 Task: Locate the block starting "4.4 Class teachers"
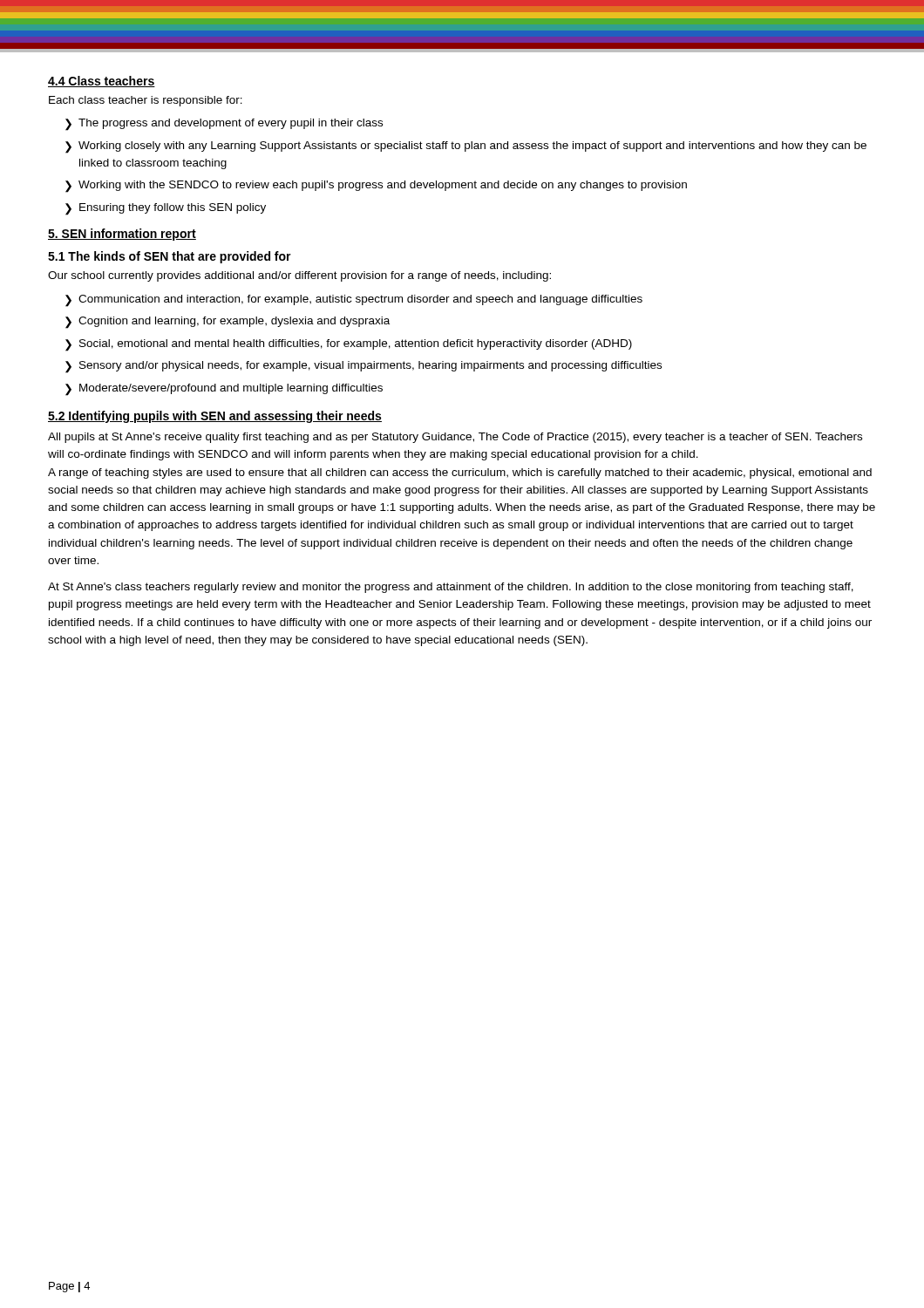(101, 81)
